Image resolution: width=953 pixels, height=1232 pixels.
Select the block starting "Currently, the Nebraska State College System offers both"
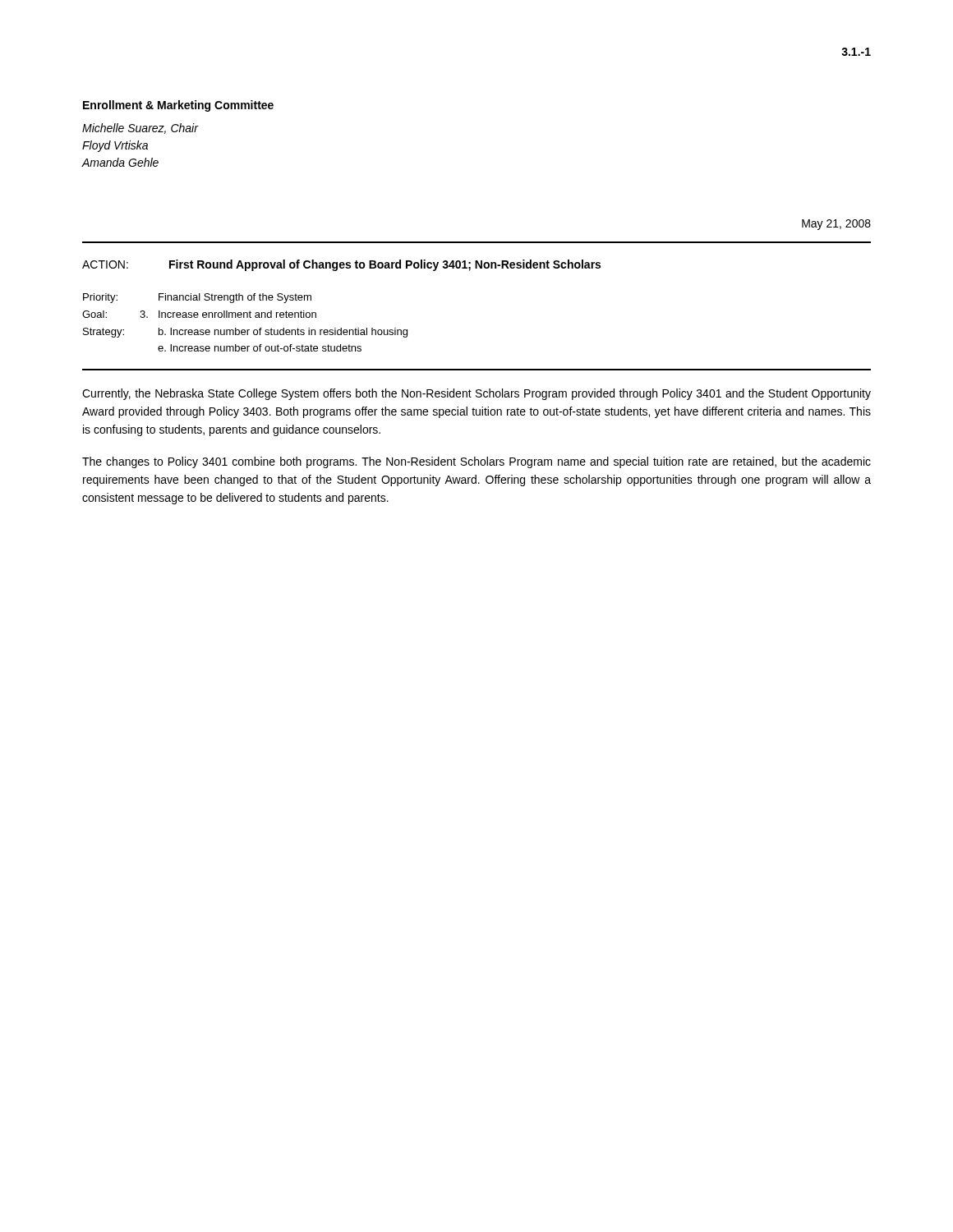476,411
